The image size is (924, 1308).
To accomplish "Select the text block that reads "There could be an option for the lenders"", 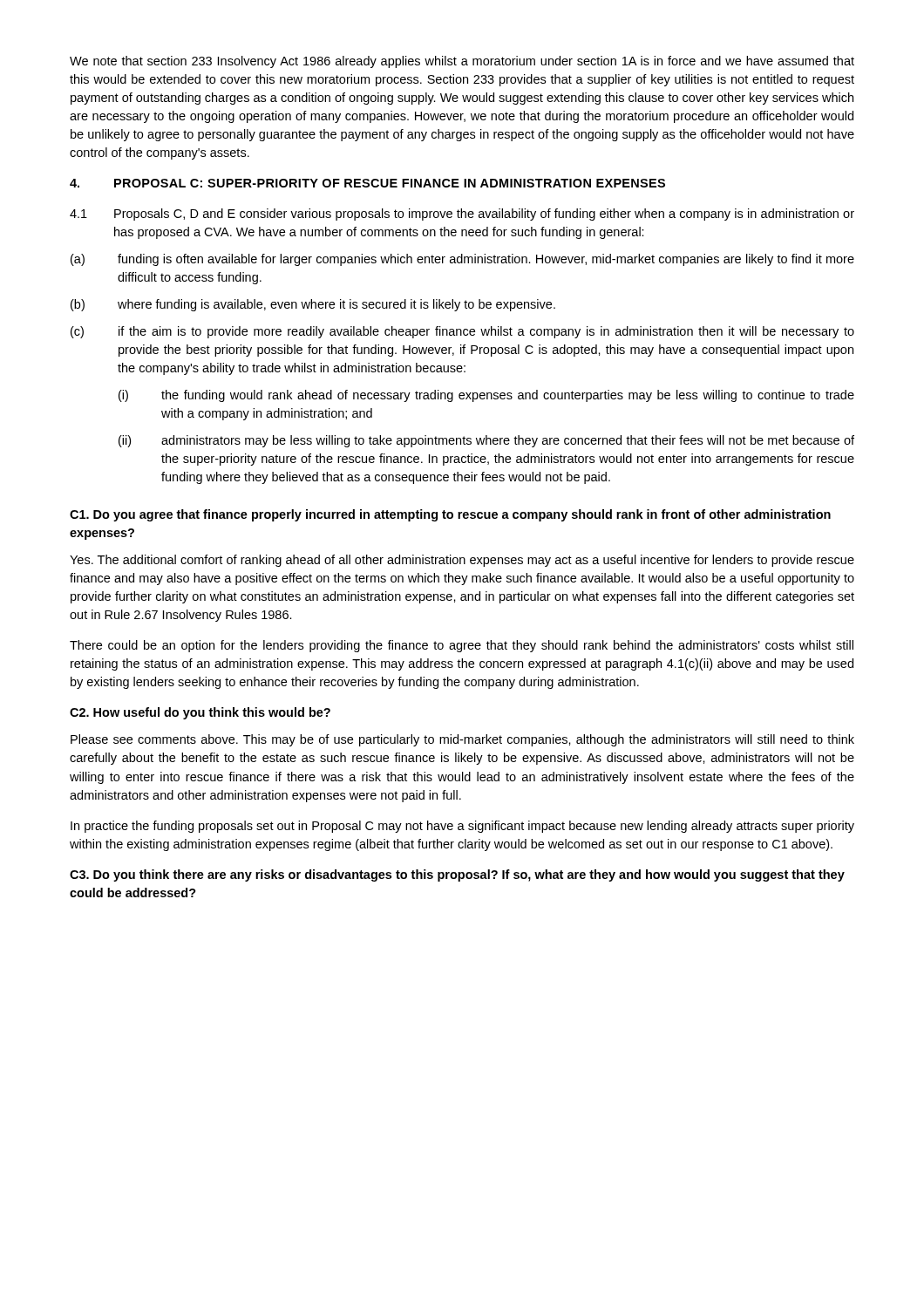I will 462,664.
